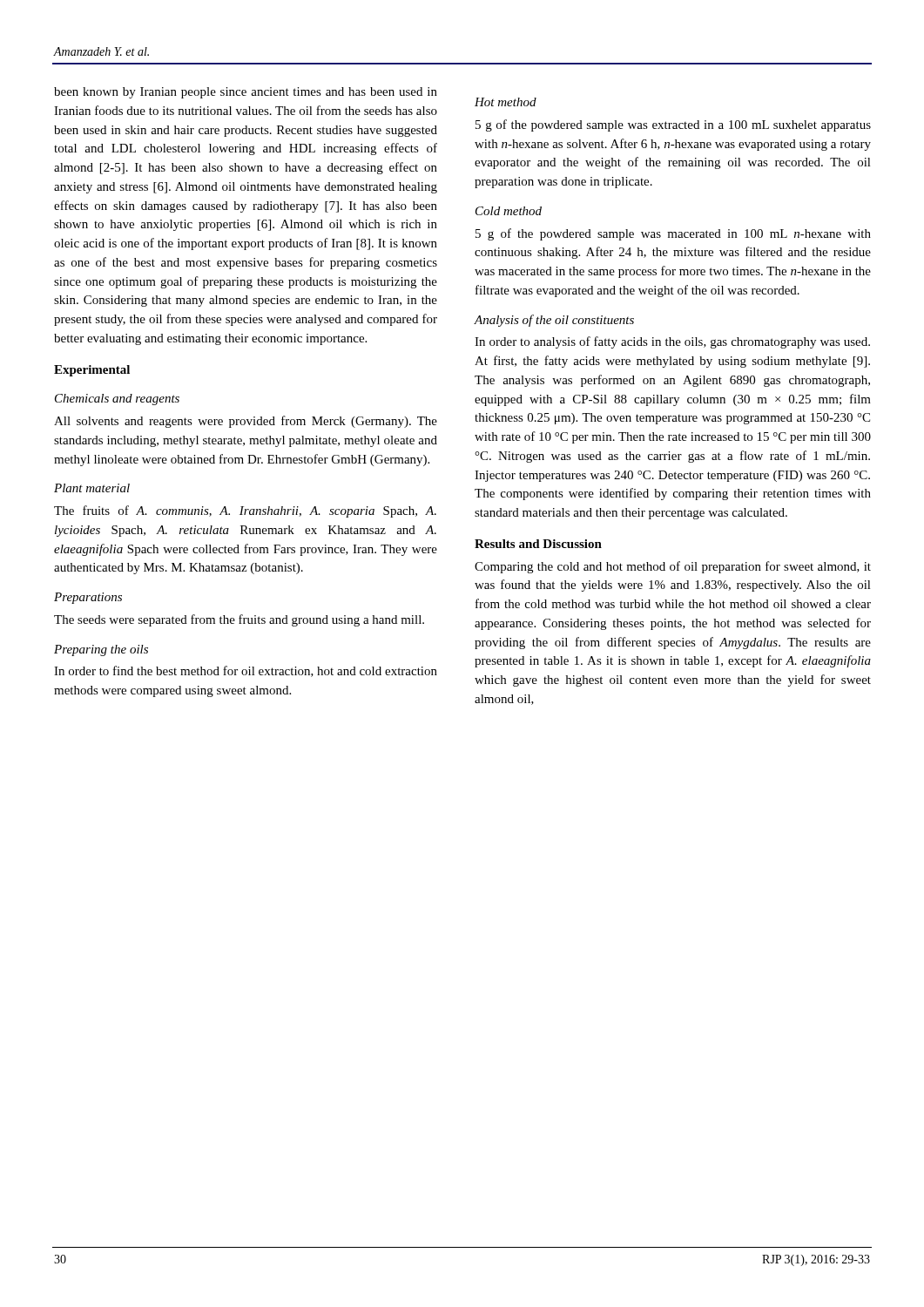Find the text block with the text "Comparing the cold and"
Image resolution: width=924 pixels, height=1307 pixels.
point(673,633)
